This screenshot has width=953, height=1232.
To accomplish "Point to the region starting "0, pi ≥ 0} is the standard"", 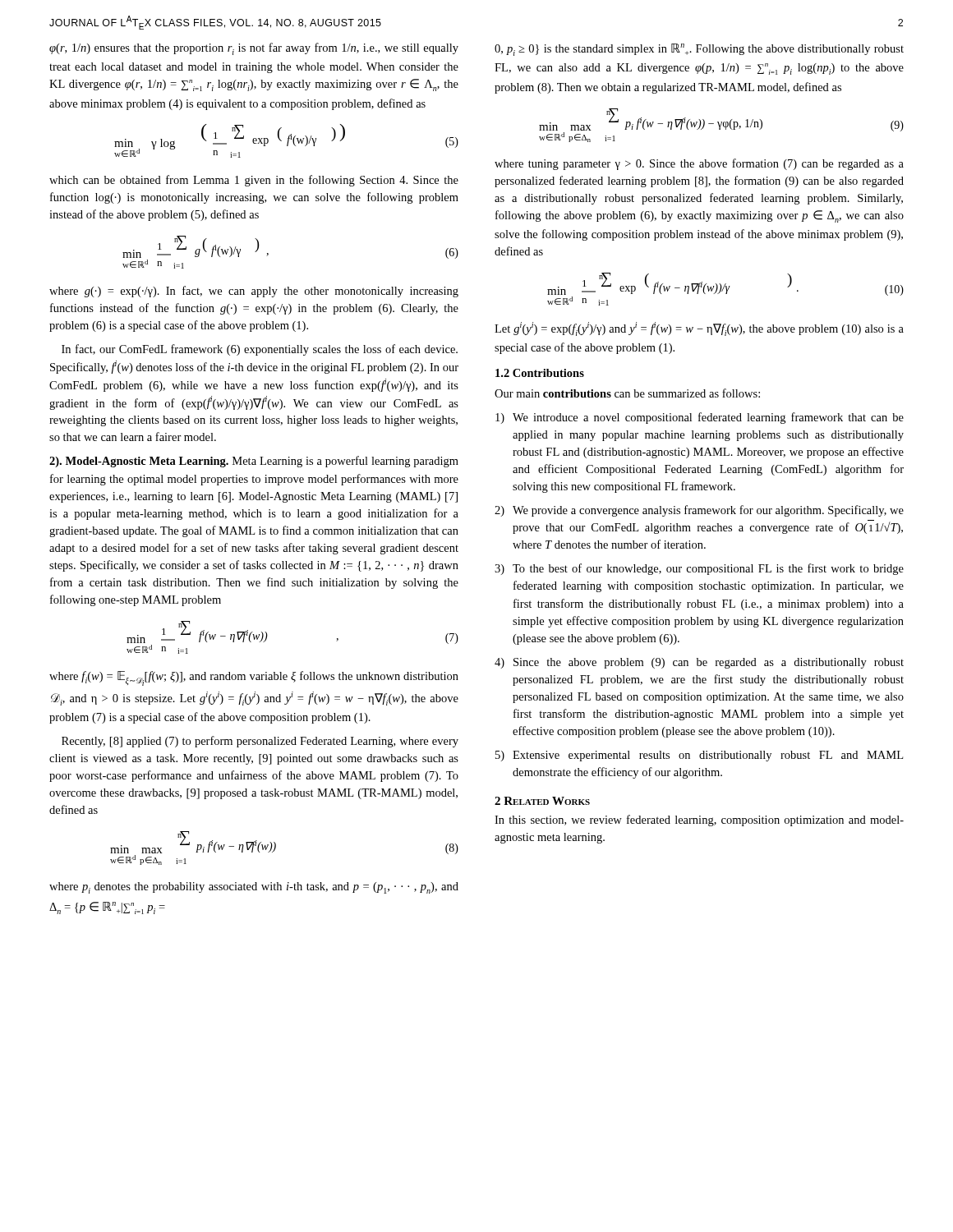I will coord(699,68).
